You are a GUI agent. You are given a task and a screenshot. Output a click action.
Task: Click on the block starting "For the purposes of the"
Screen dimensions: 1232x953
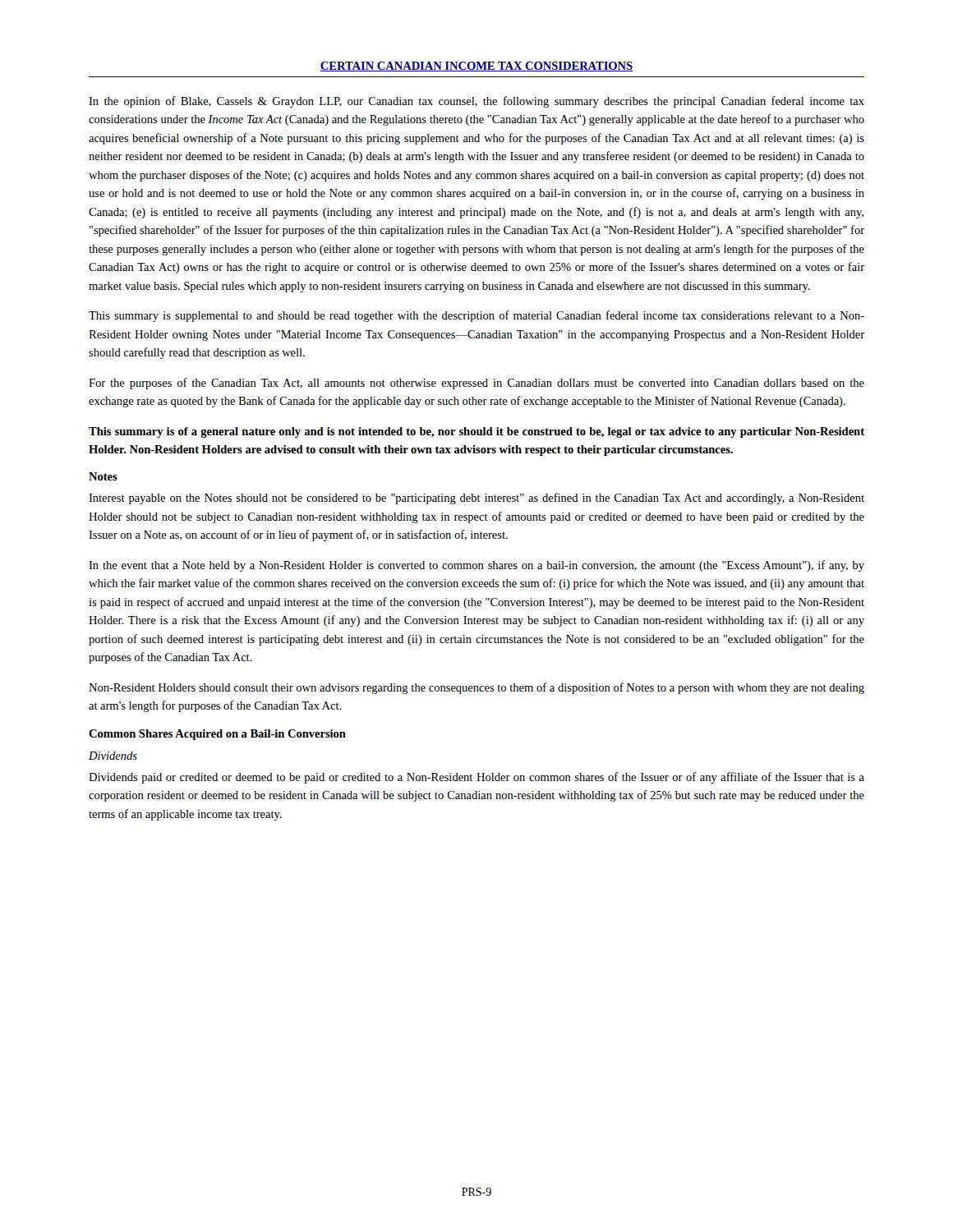pyautogui.click(x=476, y=392)
